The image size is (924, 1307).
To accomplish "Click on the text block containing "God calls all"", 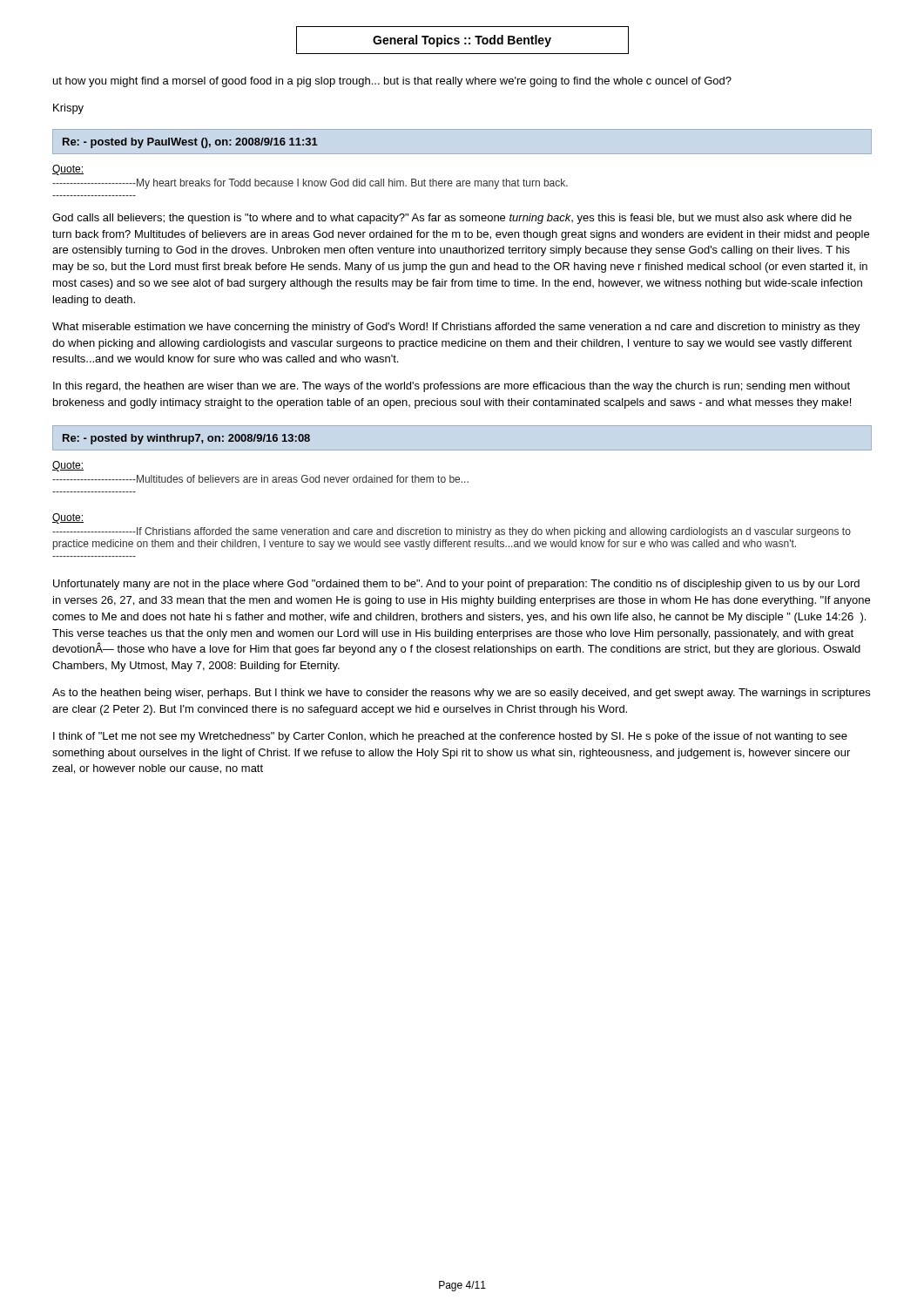I will 462,259.
